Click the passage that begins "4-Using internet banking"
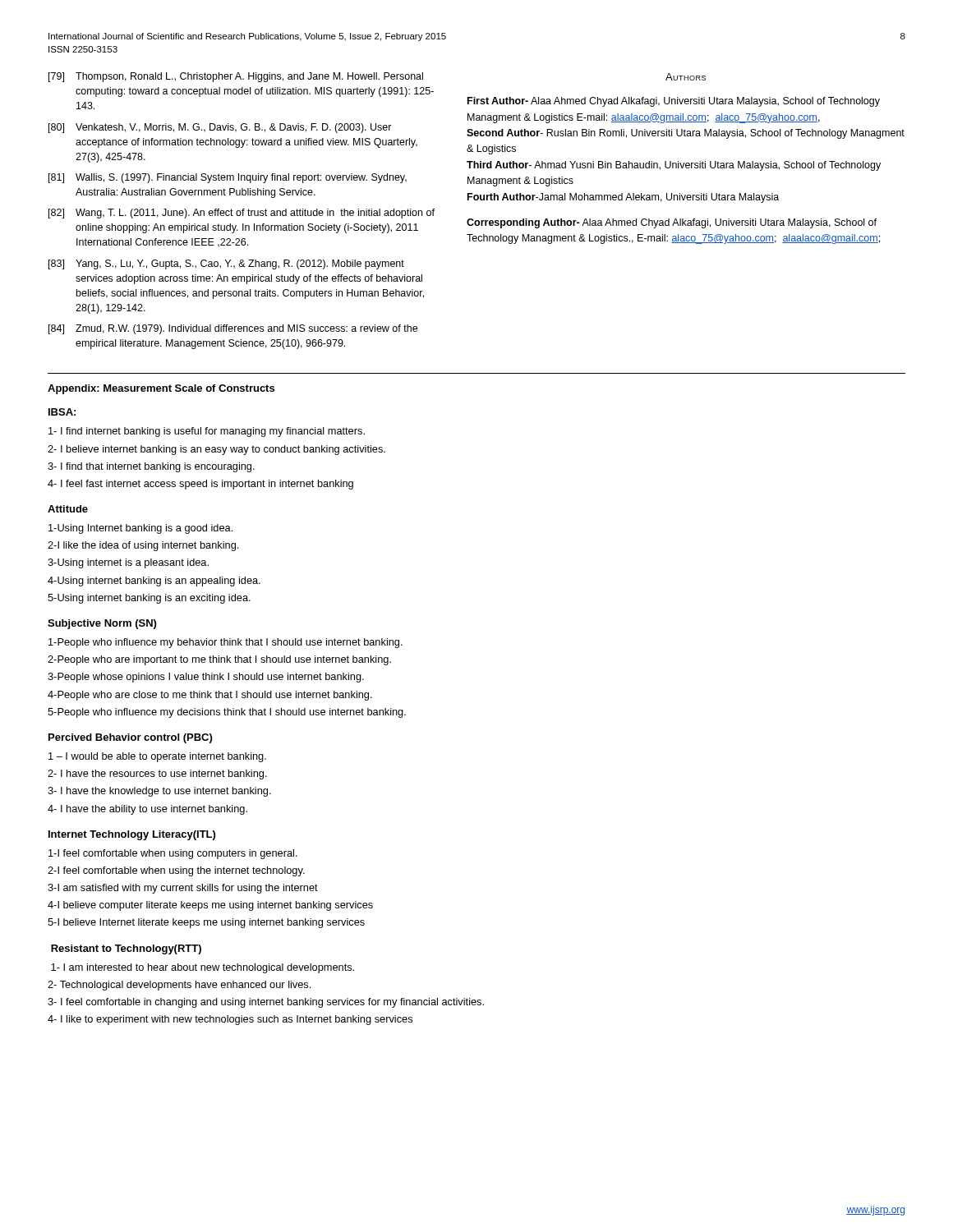This screenshot has height=1232, width=953. pos(154,580)
